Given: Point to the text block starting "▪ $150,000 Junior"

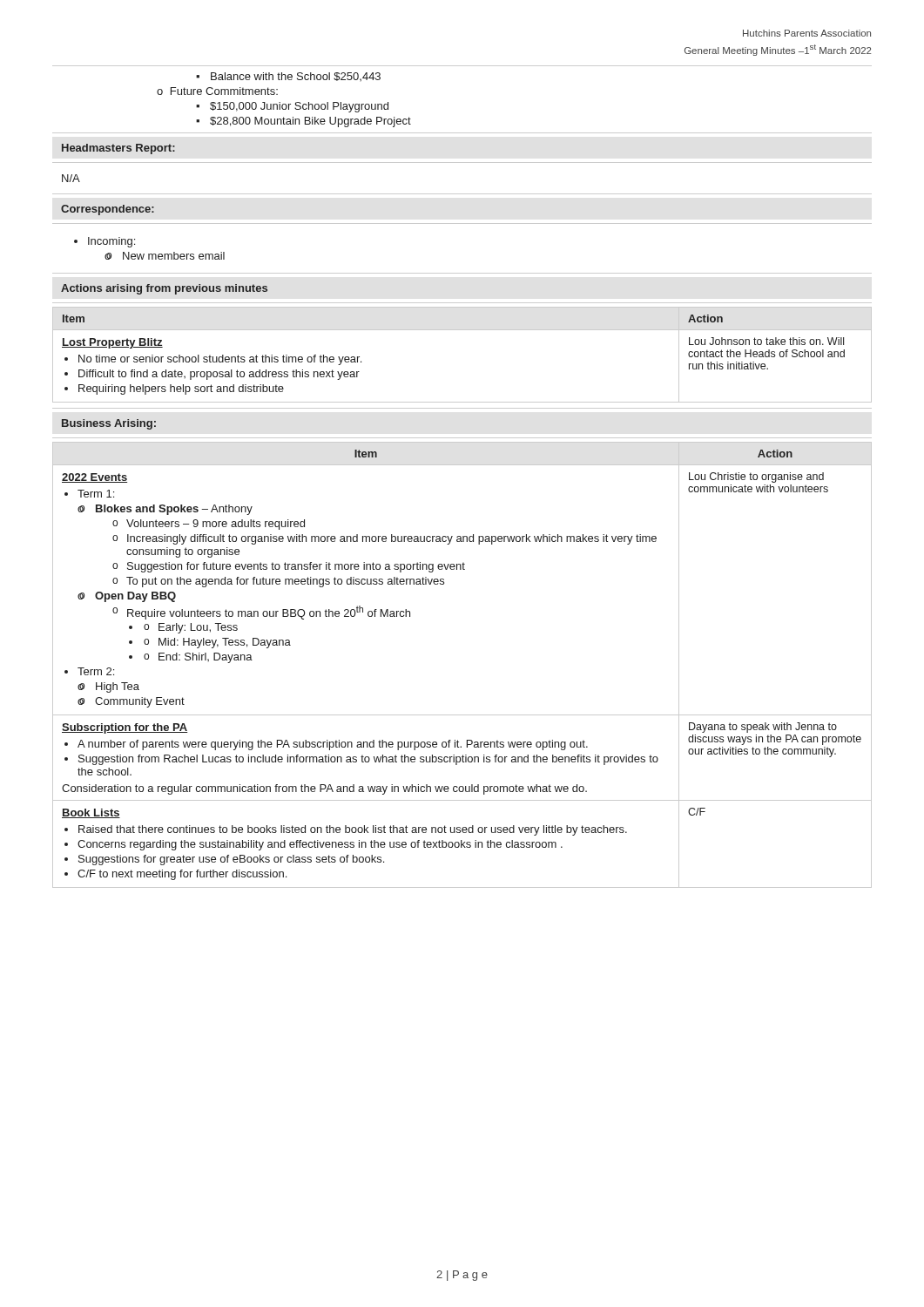Looking at the screenshot, I should pos(293,106).
